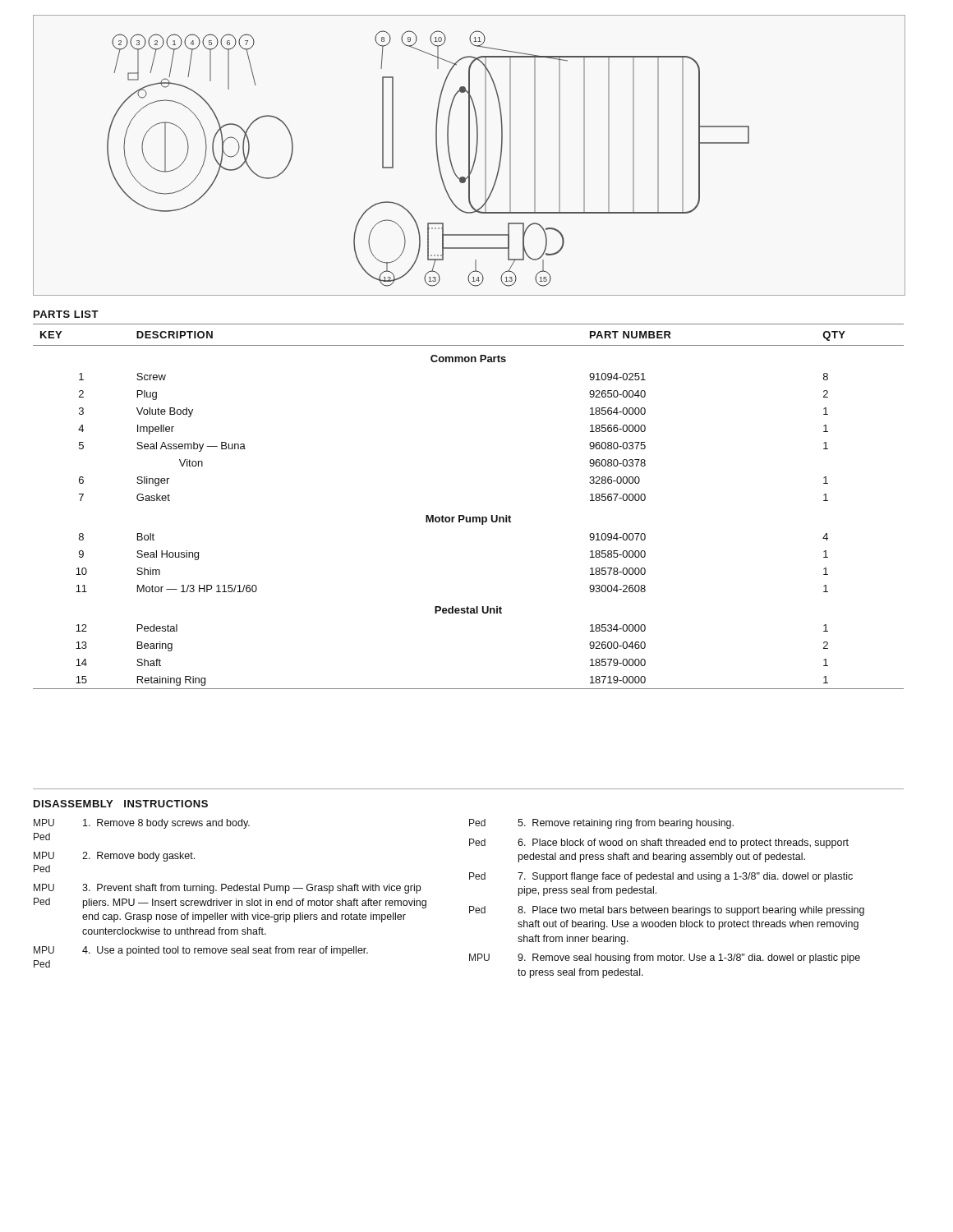This screenshot has height=1232, width=953.
Task: Locate the text "DISASSEMBLY INSTRUCTIONS"
Action: (121, 804)
